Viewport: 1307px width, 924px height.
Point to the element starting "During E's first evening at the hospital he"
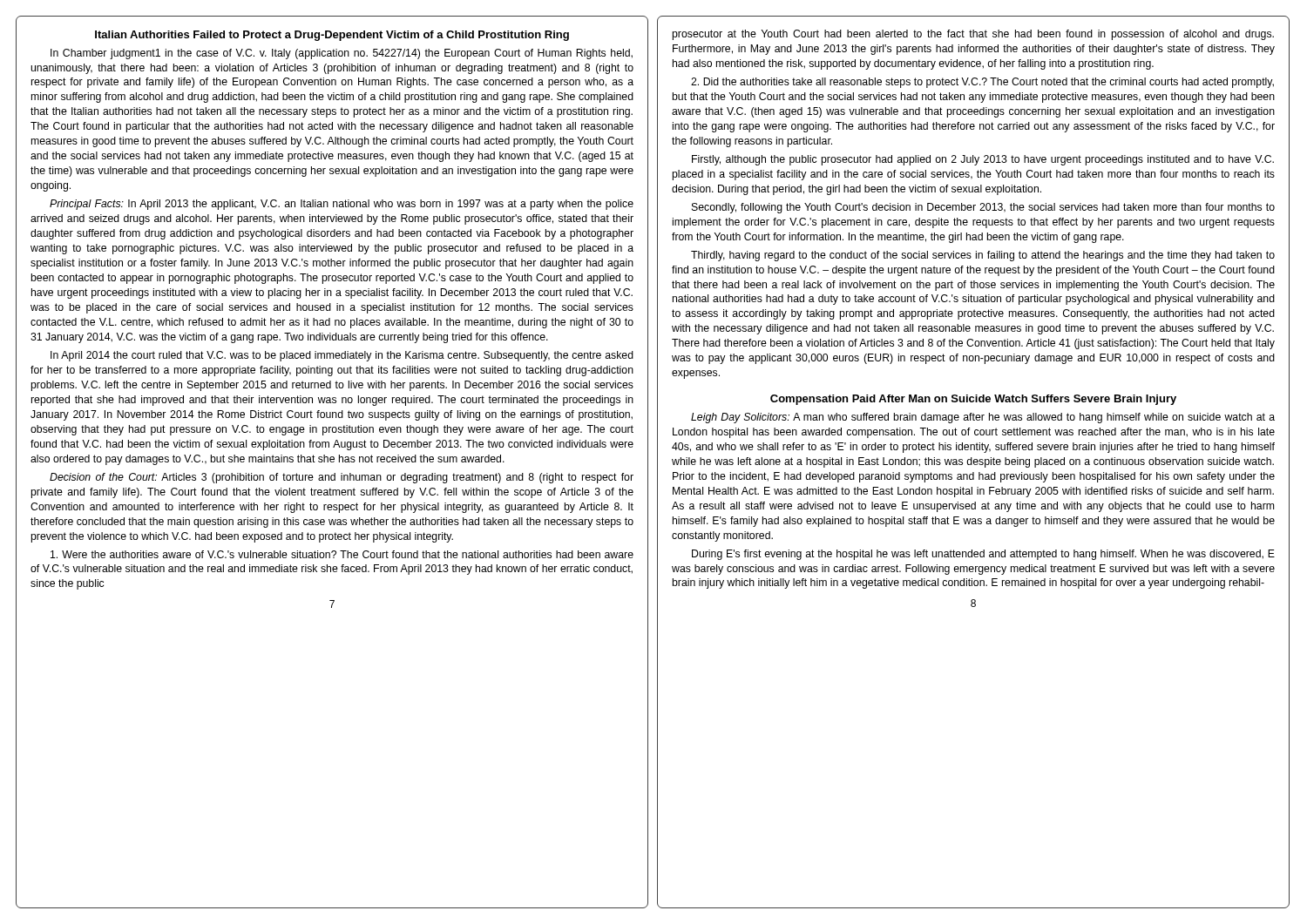pyautogui.click(x=973, y=569)
